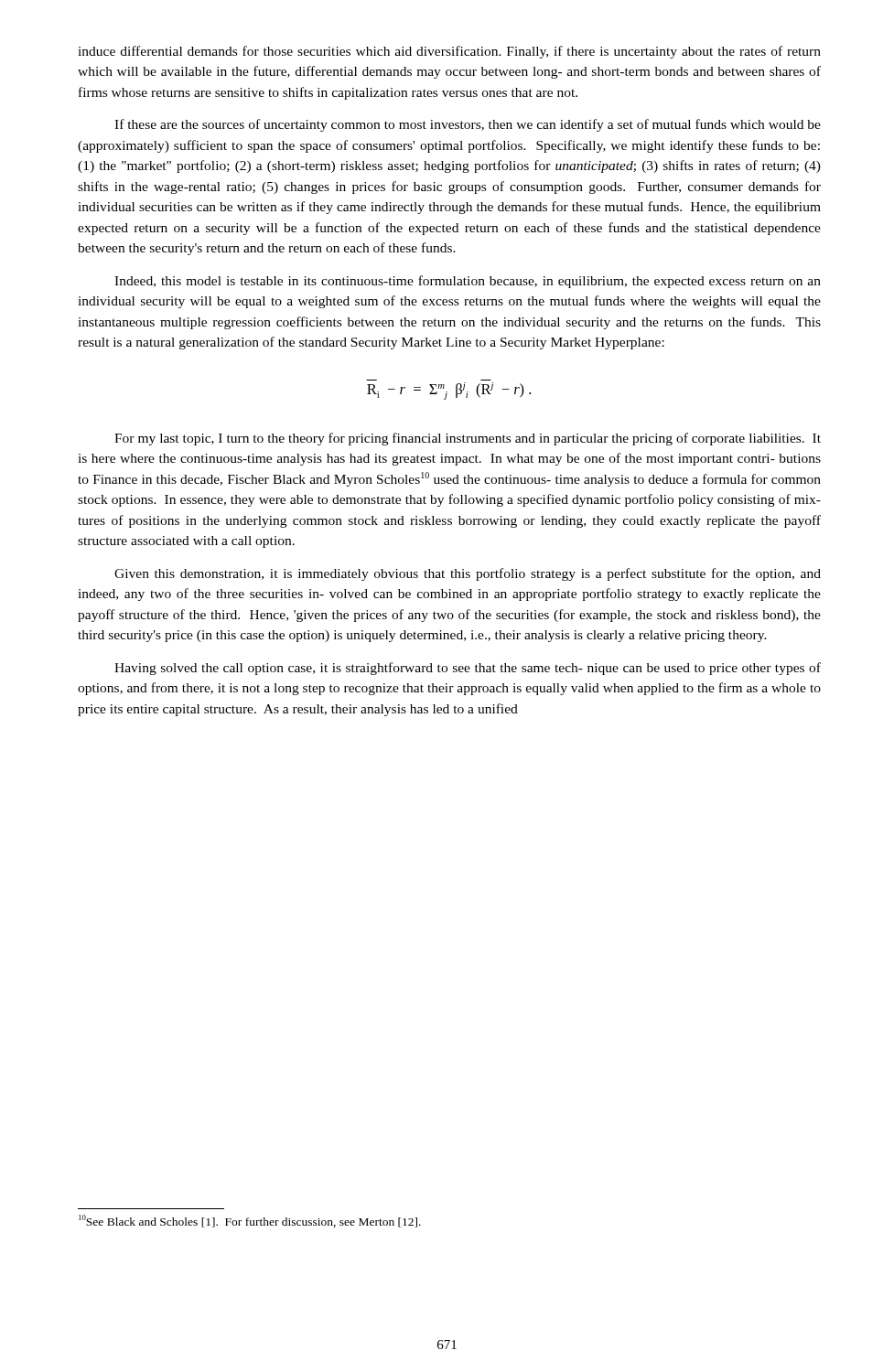Locate the formula that says "Ri − r = Σmj βji (Rj"
This screenshot has height=1372, width=894.
click(449, 390)
